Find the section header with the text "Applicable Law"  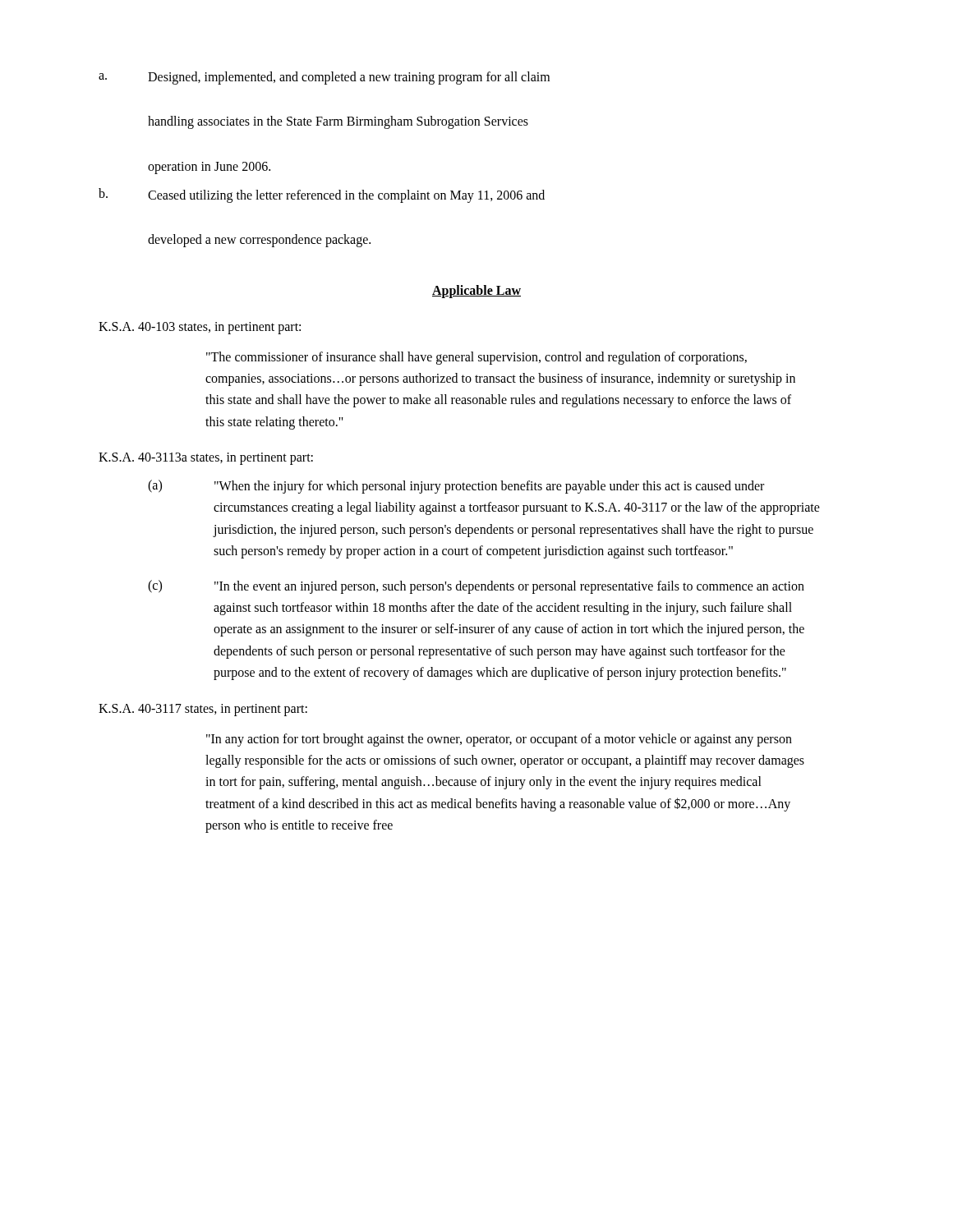point(476,290)
